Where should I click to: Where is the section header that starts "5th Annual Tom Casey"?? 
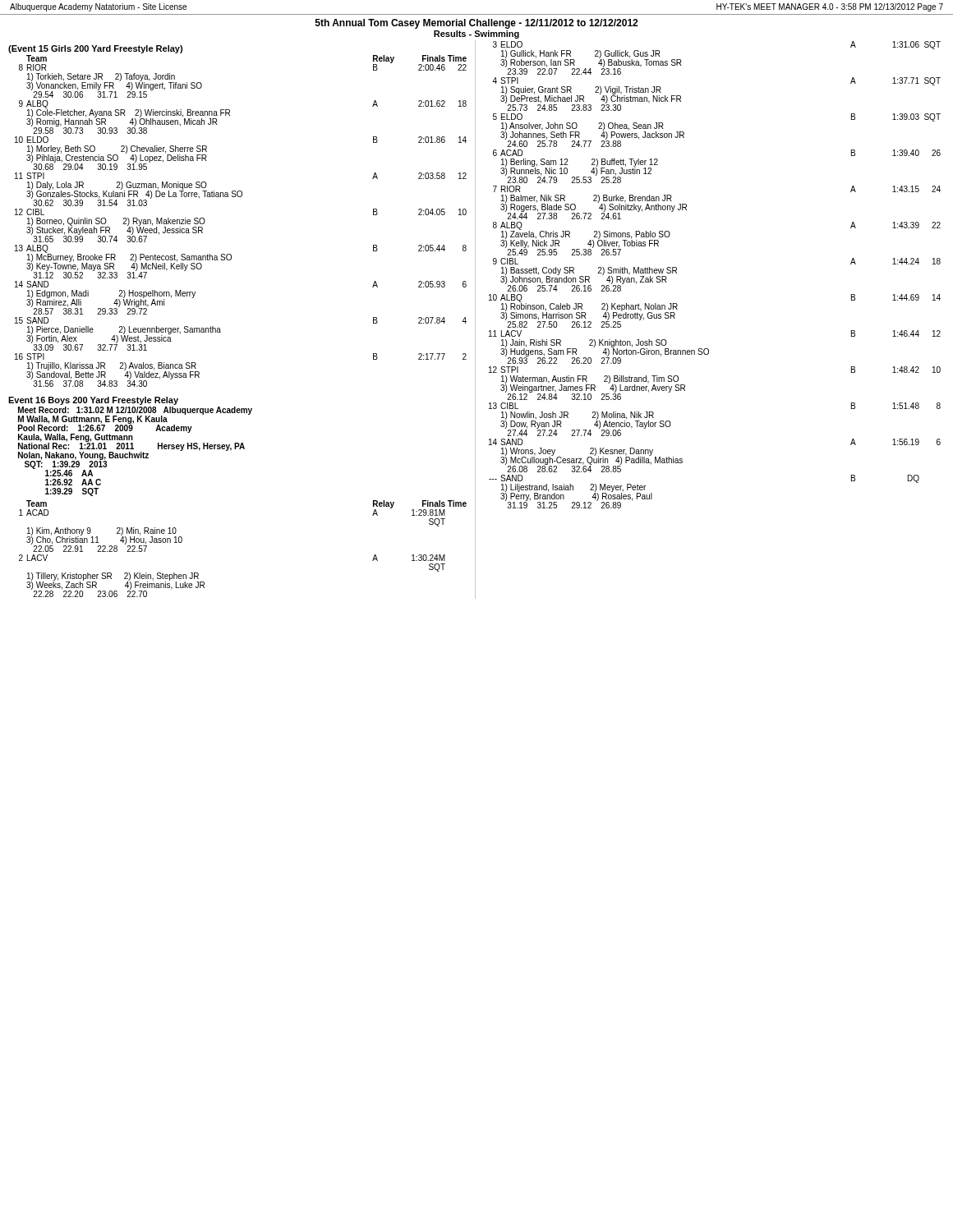pyautogui.click(x=476, y=23)
